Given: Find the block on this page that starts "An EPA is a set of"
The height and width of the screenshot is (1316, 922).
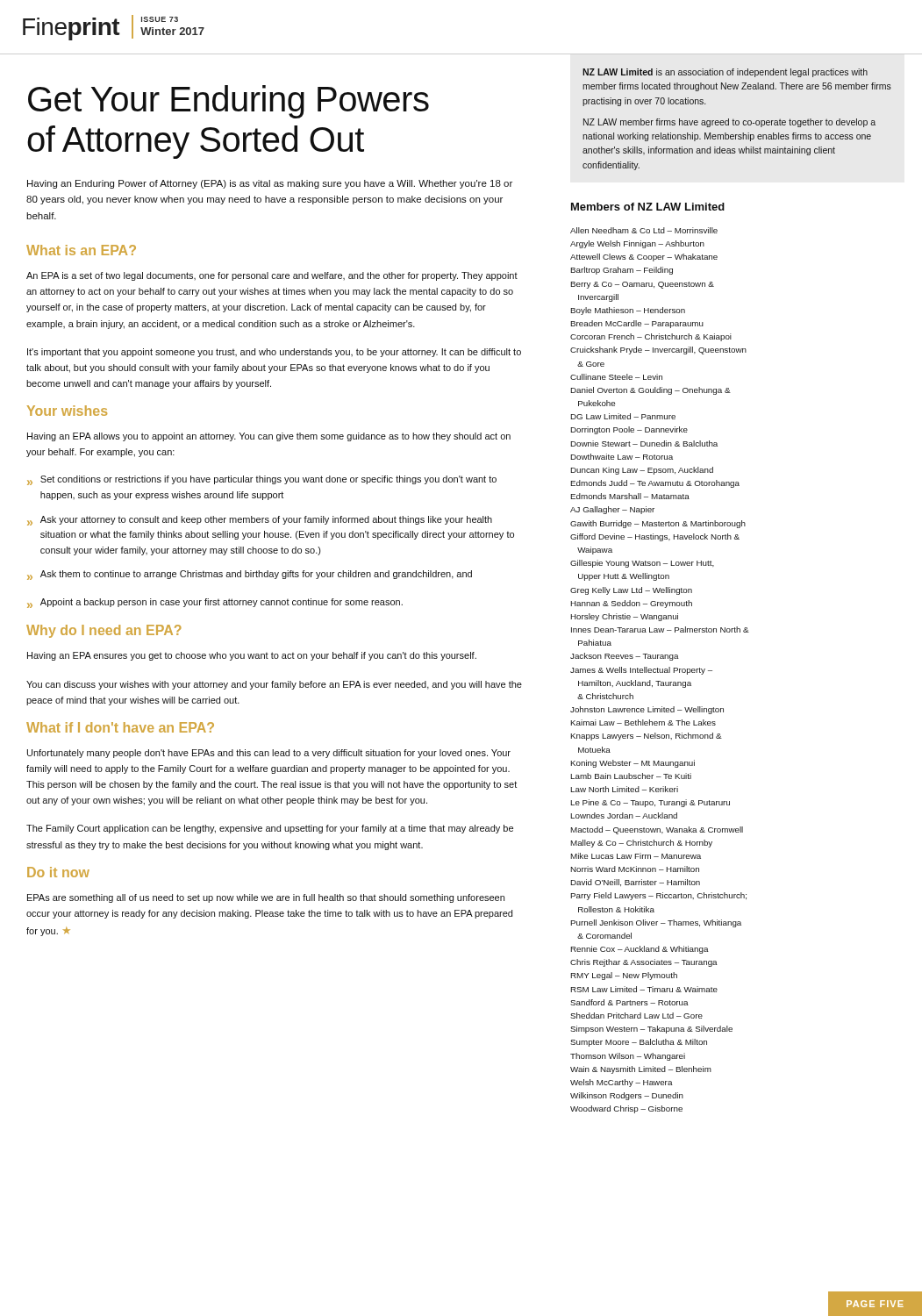Looking at the screenshot, I should (x=272, y=299).
